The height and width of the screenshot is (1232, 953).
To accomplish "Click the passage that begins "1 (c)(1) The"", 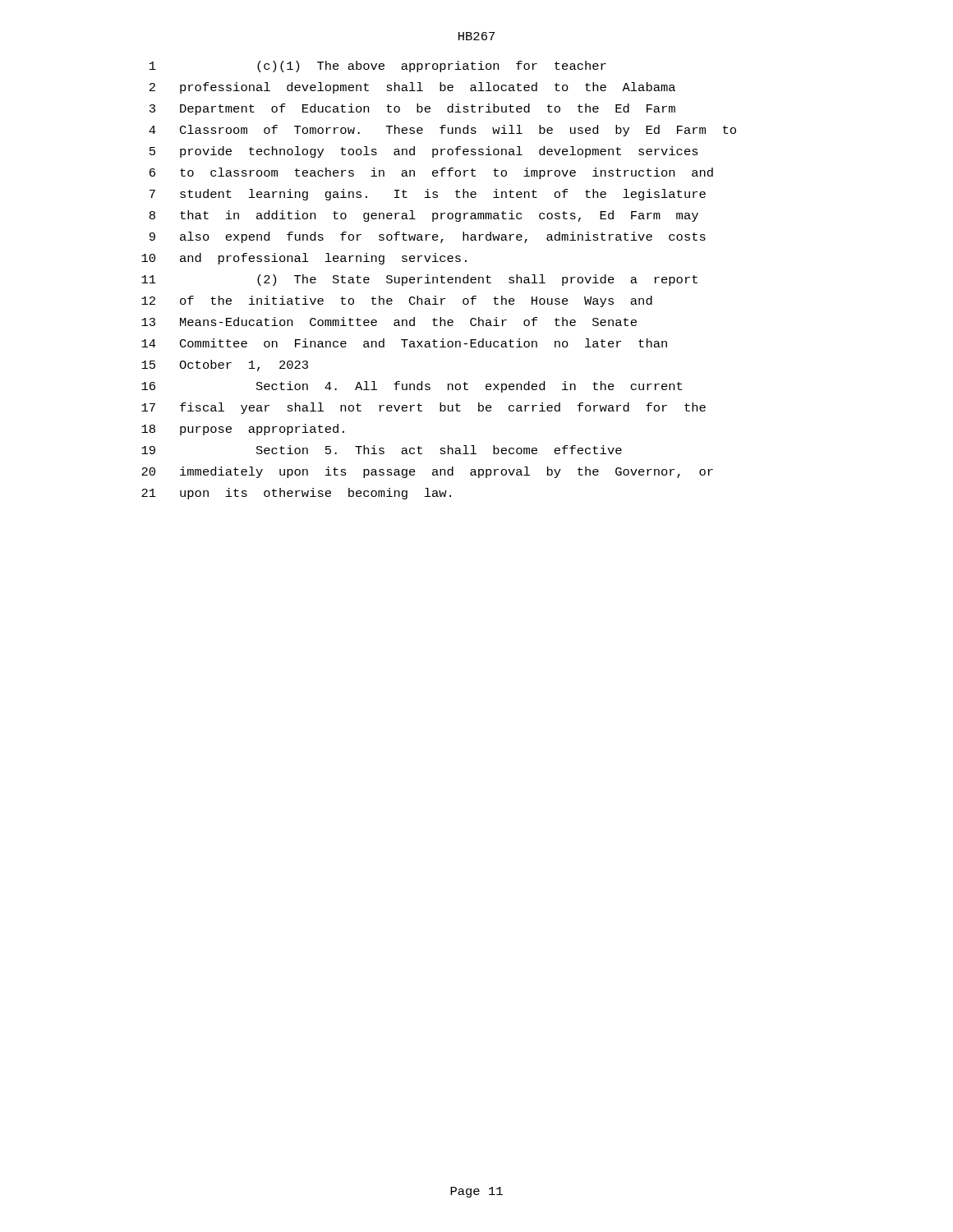I will click(x=476, y=283).
